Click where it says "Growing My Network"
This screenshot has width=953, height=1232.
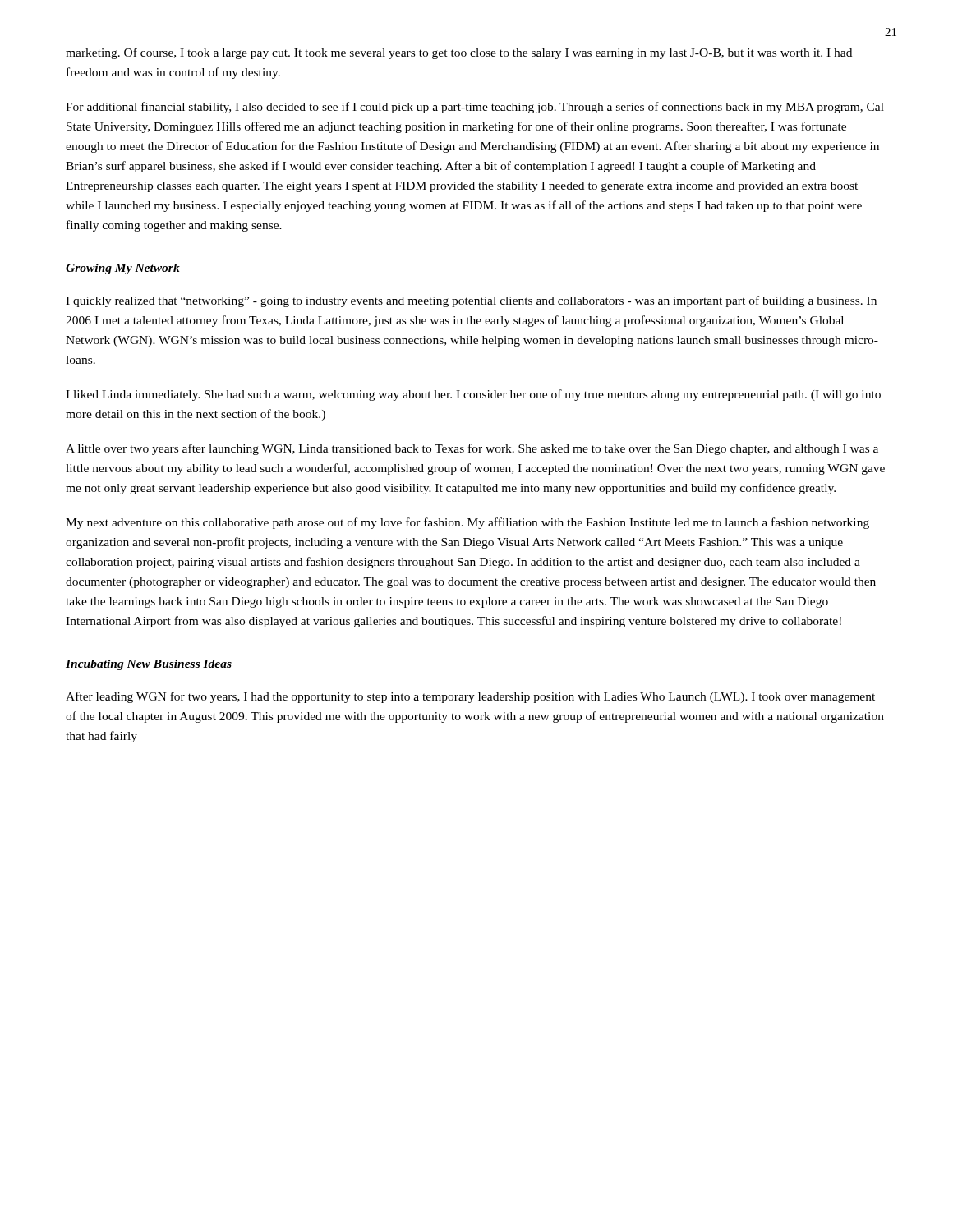123,269
